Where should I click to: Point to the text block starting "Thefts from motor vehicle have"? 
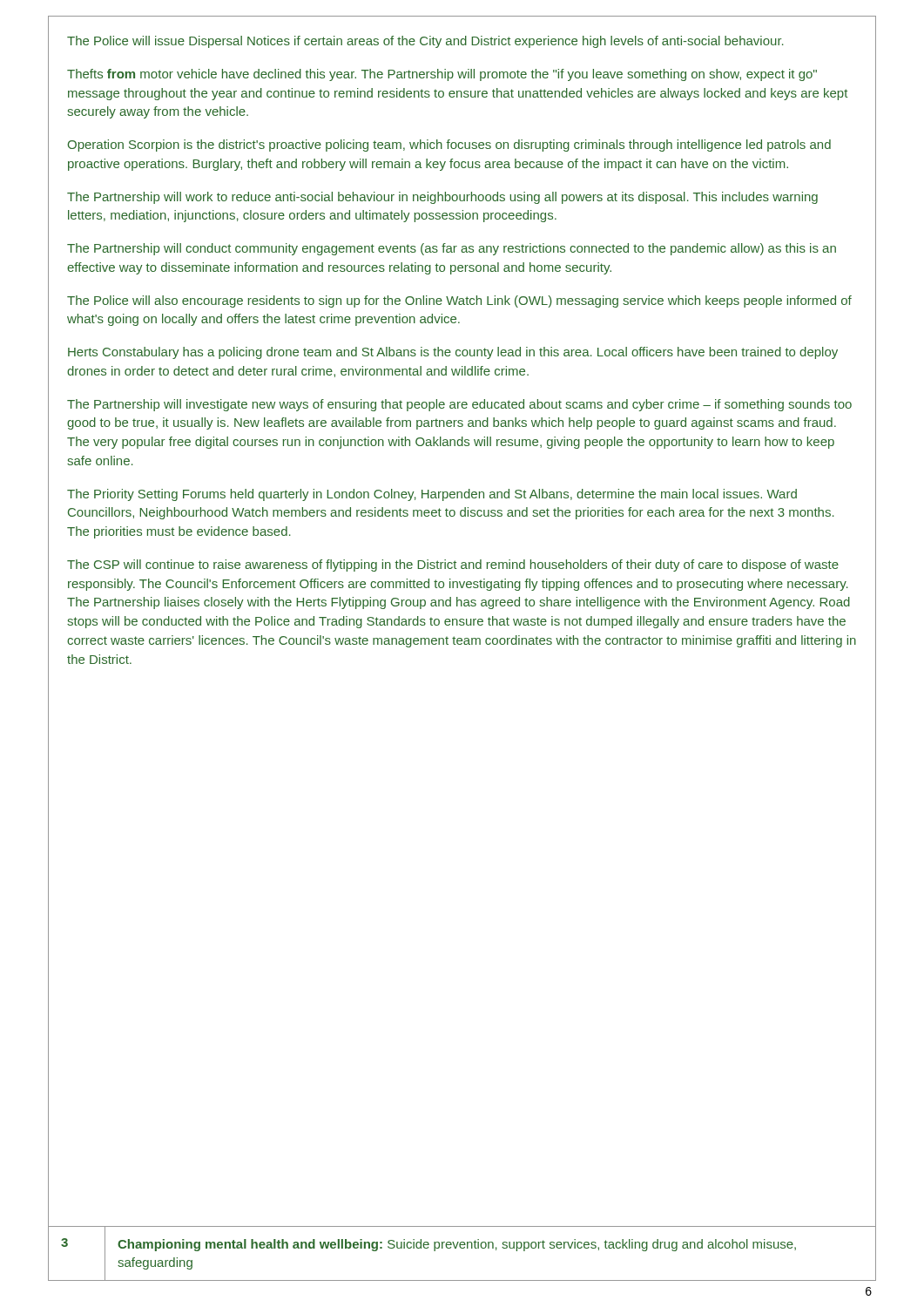457,92
